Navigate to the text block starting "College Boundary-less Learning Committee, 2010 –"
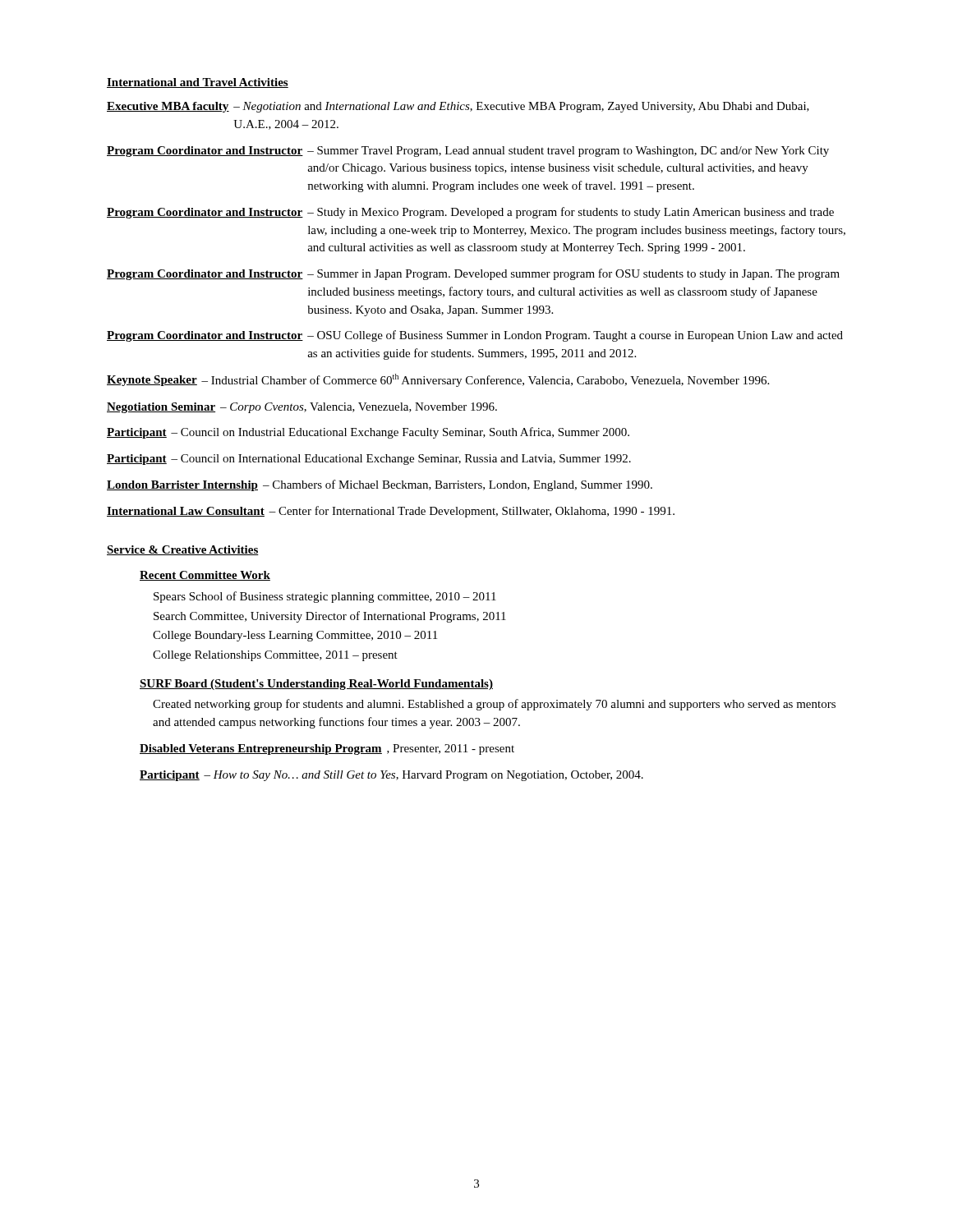Viewport: 953px width, 1232px height. [295, 635]
